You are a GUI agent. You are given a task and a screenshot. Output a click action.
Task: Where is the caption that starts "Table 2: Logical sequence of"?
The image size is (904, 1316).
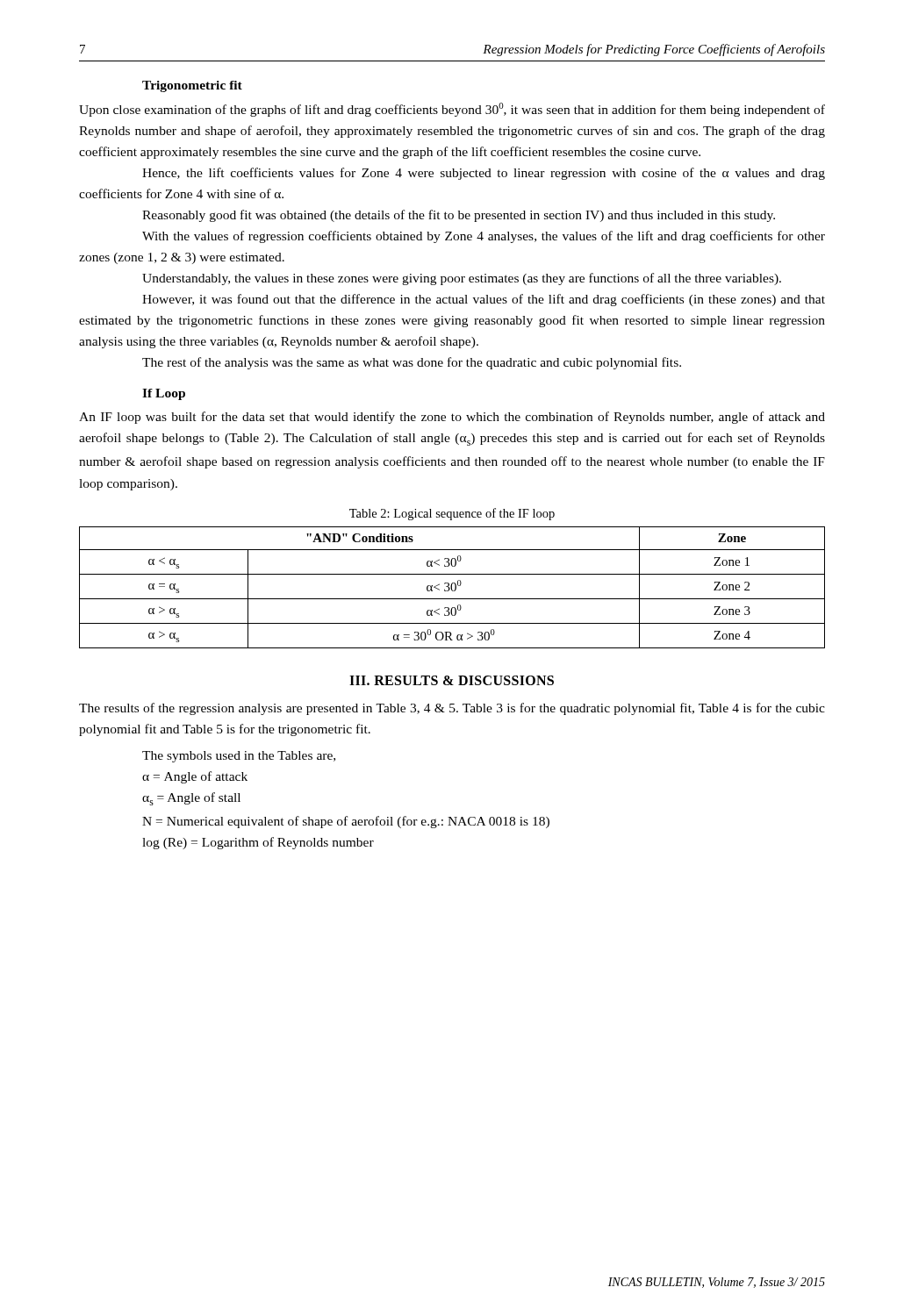(x=452, y=513)
